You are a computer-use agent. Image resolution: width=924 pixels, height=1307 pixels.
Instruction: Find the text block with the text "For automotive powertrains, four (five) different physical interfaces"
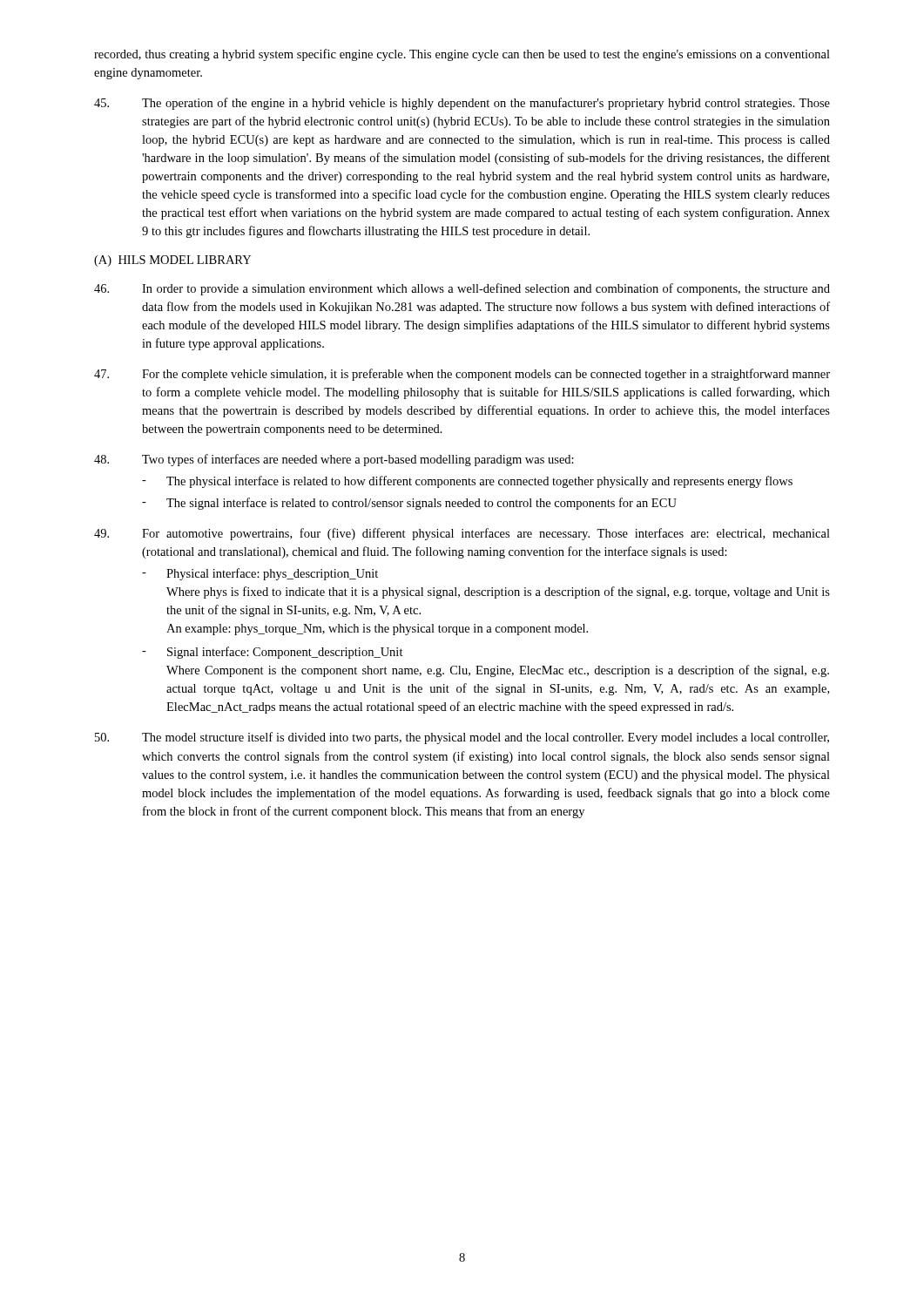pos(462,543)
